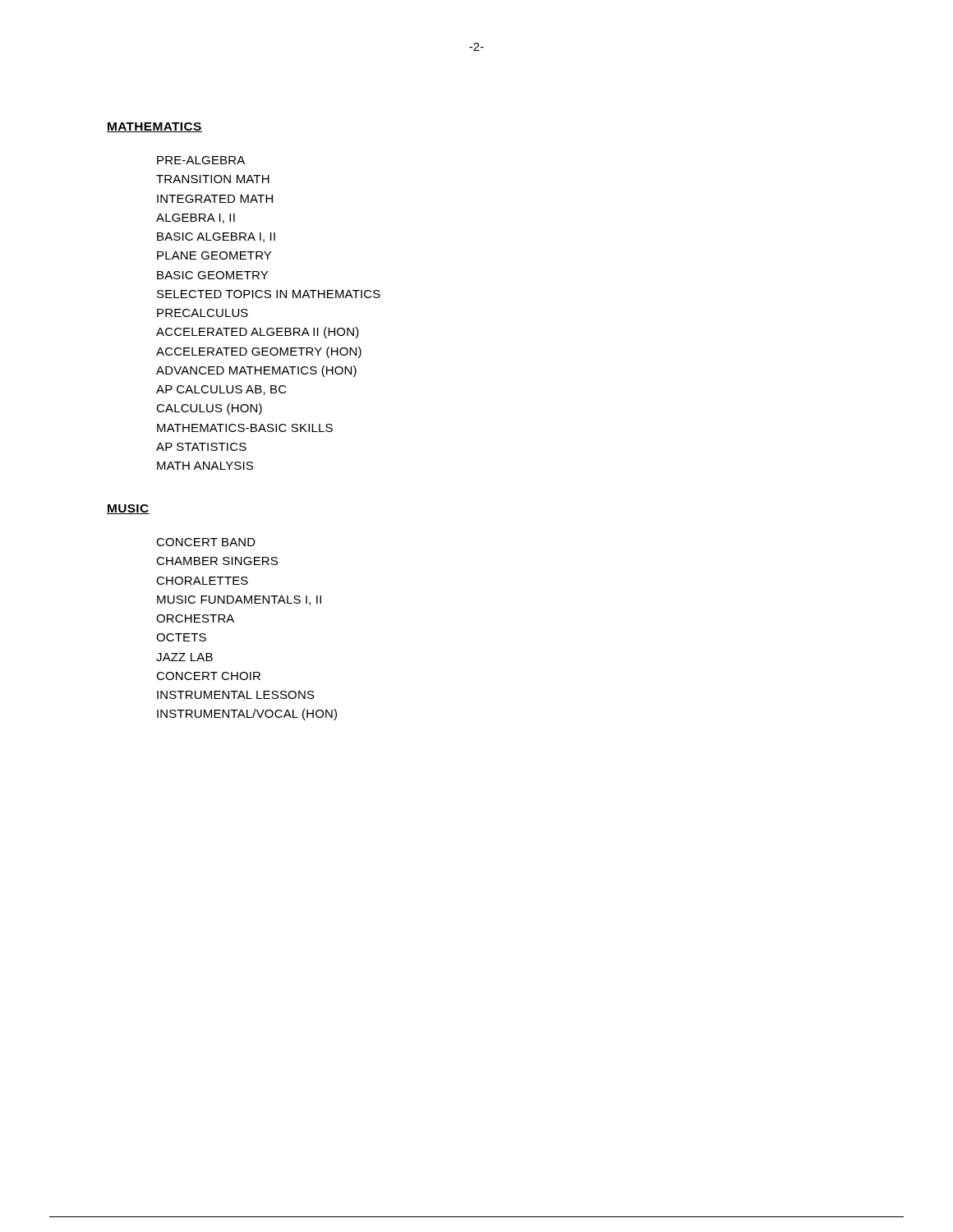This screenshot has height=1232, width=953.
Task: Find the text starting "JAZZ LAB"
Action: [x=185, y=656]
